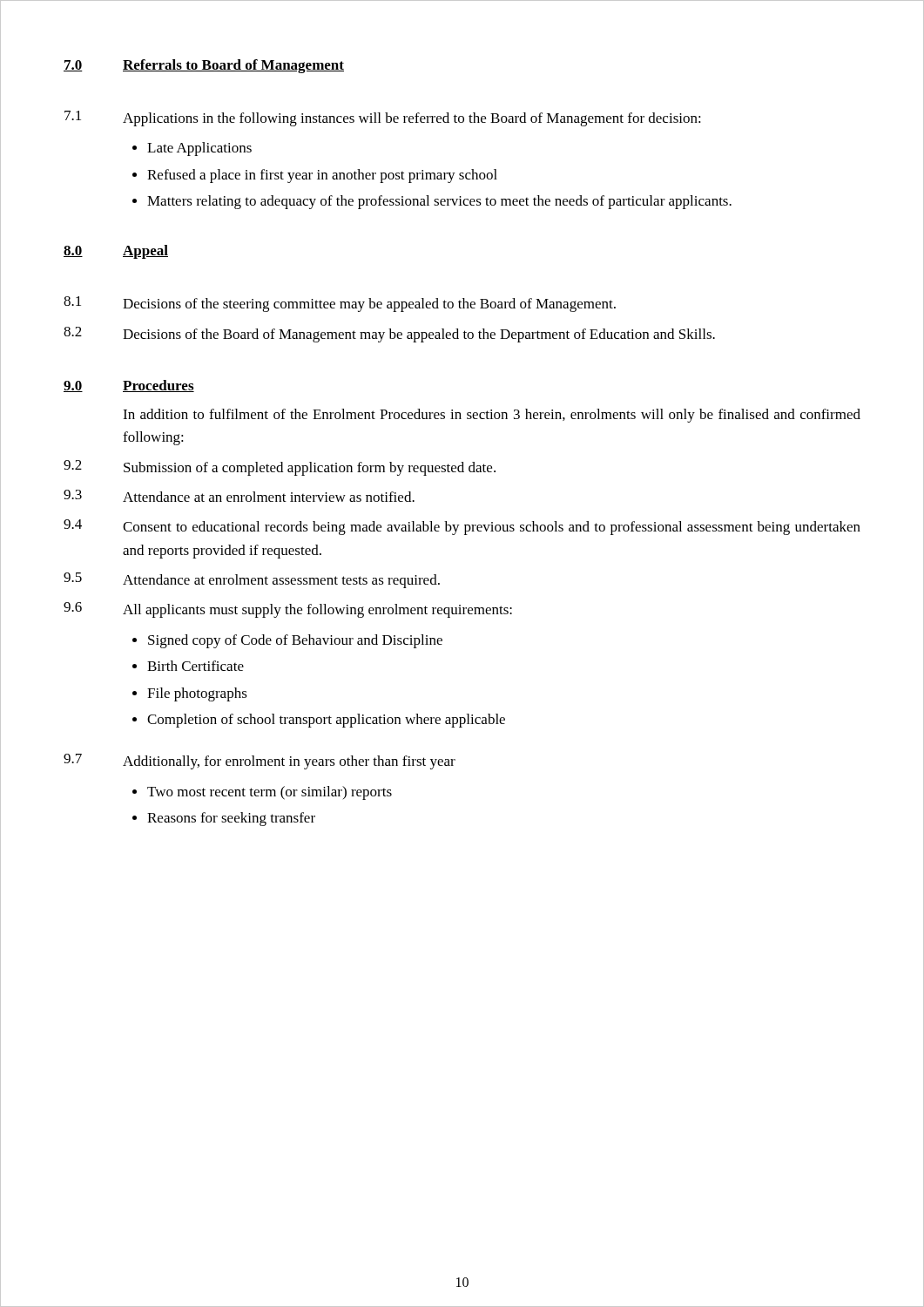Click on the list item with the text "Birth Certificate"
This screenshot has height=1307, width=924.
[x=195, y=666]
